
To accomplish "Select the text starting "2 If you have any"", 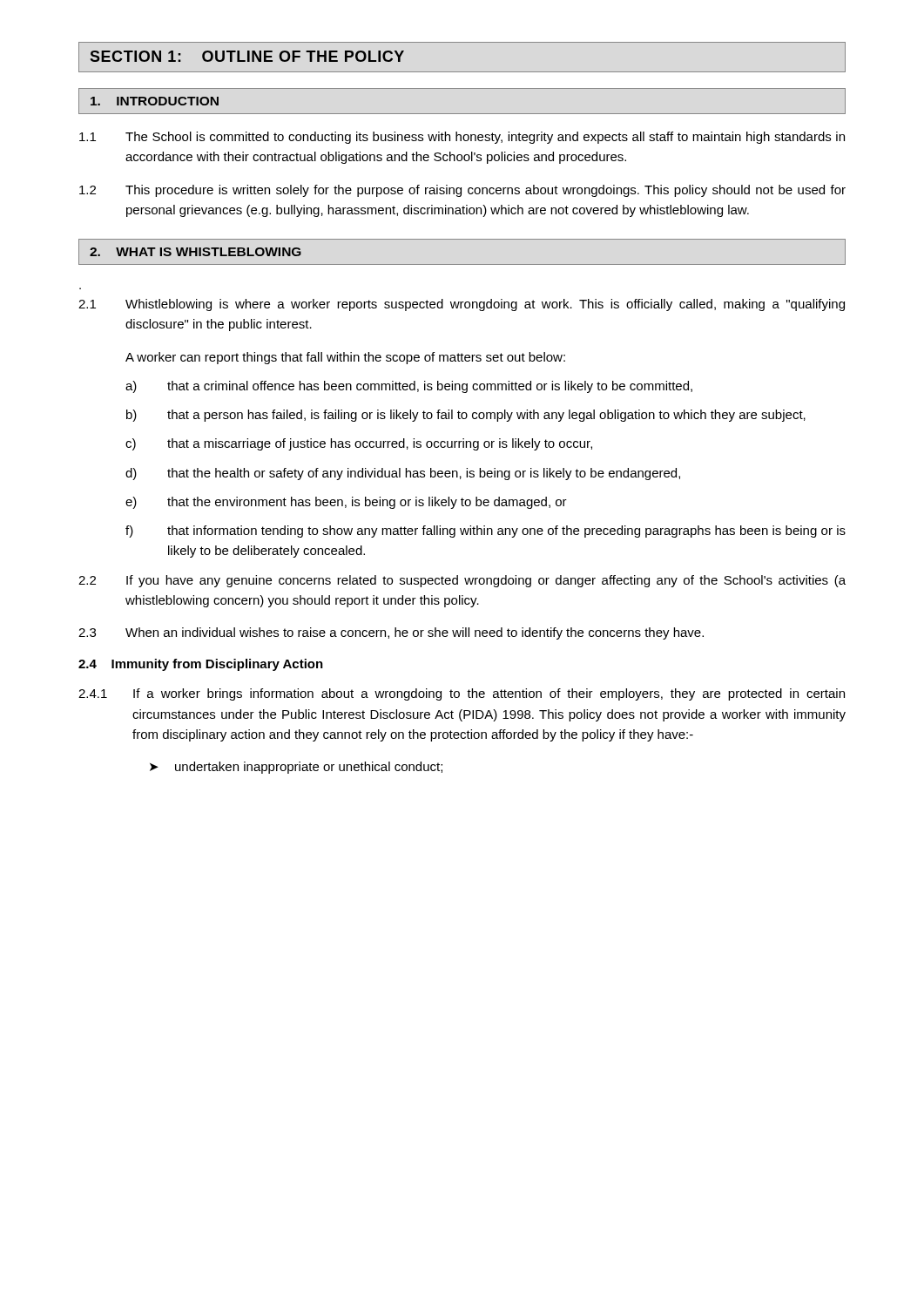I will [x=462, y=590].
